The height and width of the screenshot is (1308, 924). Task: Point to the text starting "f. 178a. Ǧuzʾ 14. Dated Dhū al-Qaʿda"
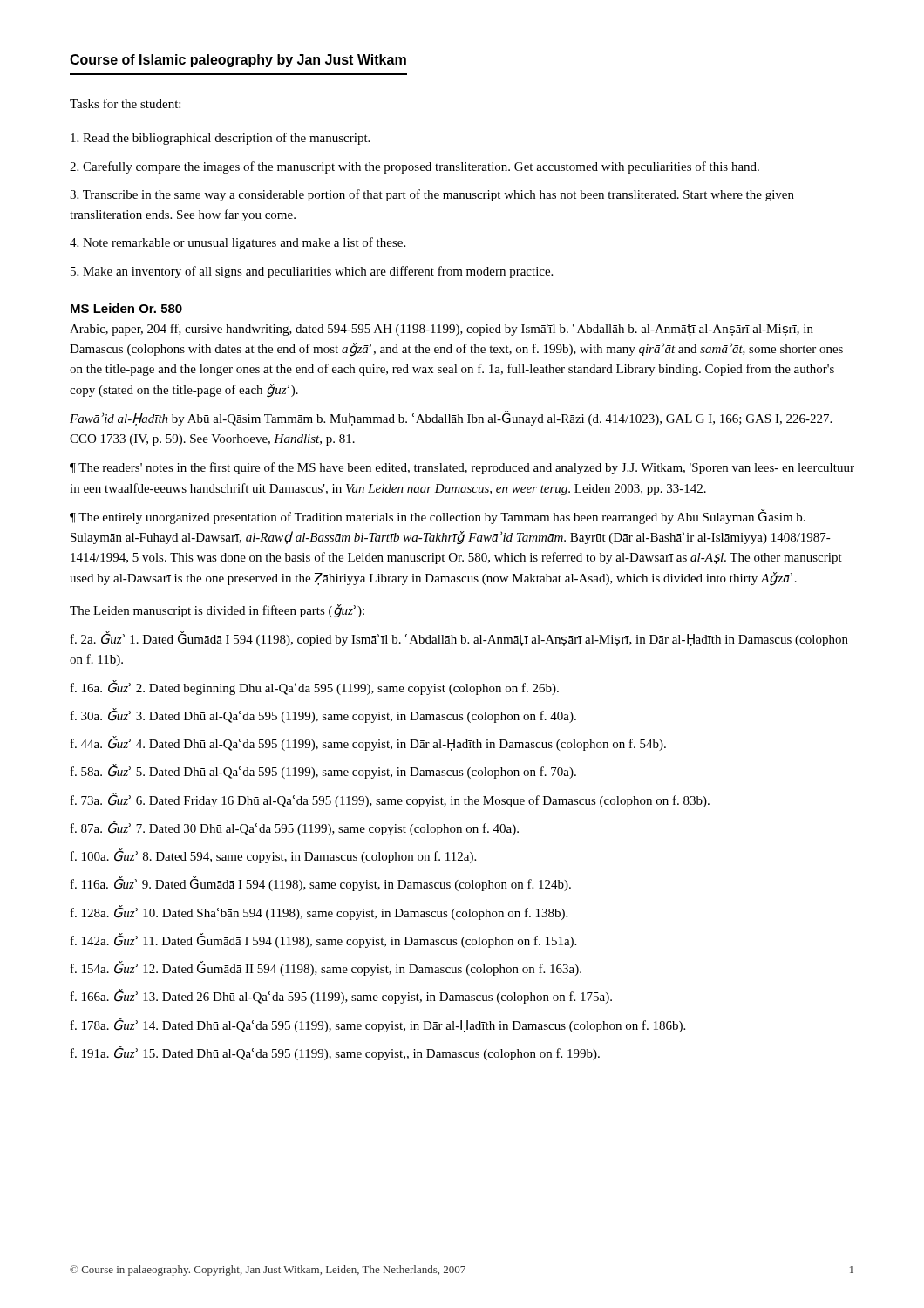378,1025
